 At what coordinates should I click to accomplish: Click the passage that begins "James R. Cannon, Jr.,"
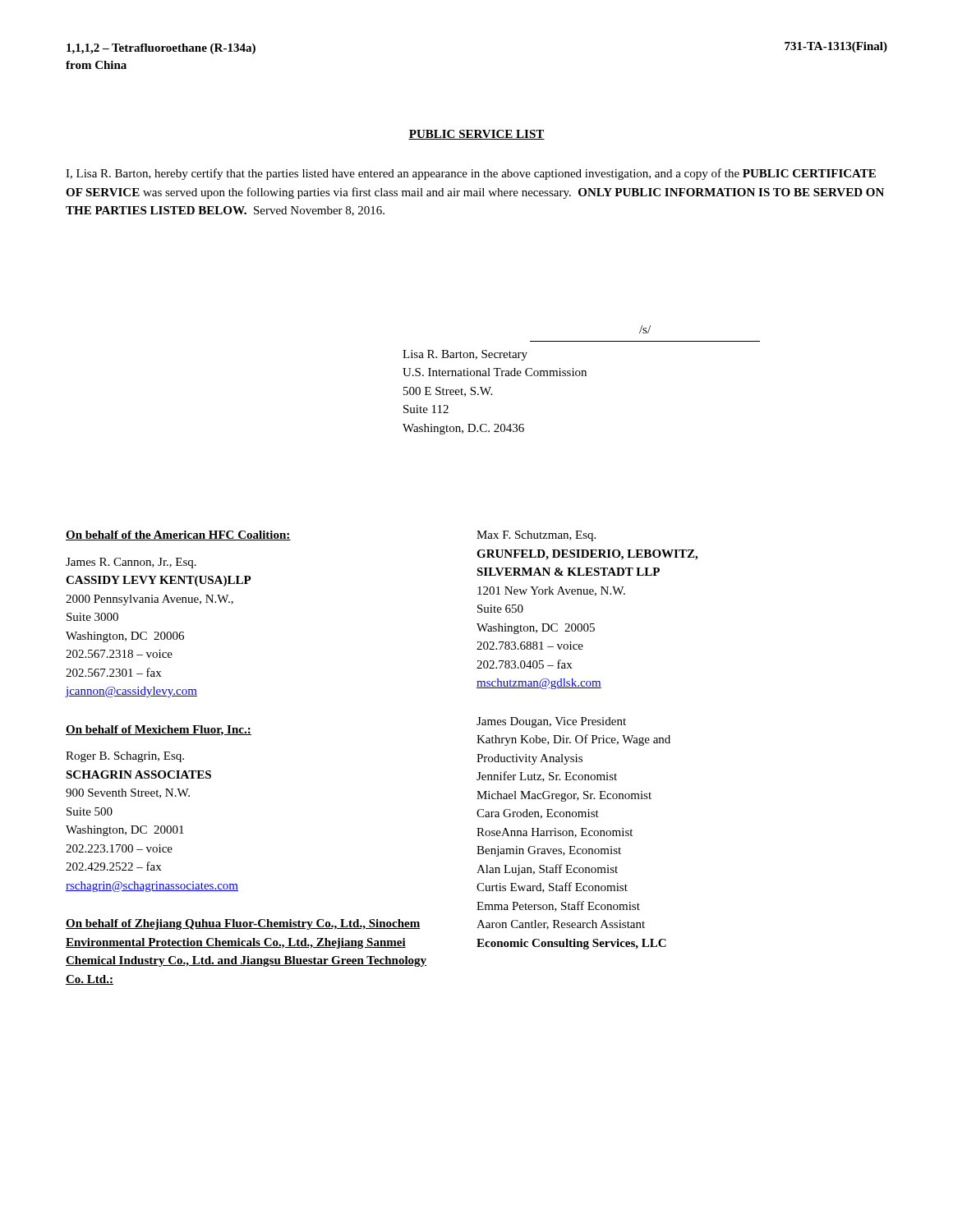tap(158, 626)
